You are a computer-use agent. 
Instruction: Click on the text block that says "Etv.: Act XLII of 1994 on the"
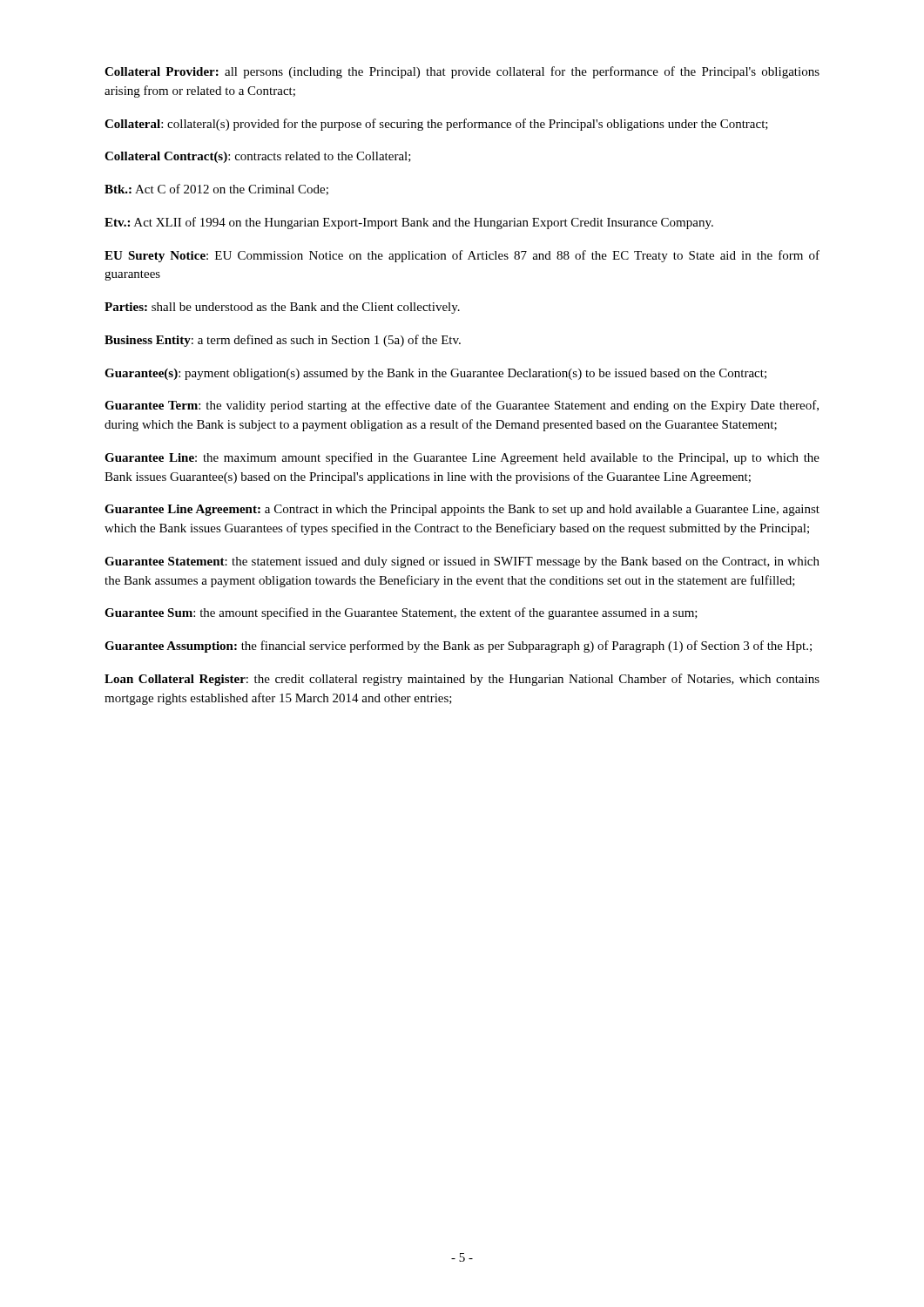[409, 222]
